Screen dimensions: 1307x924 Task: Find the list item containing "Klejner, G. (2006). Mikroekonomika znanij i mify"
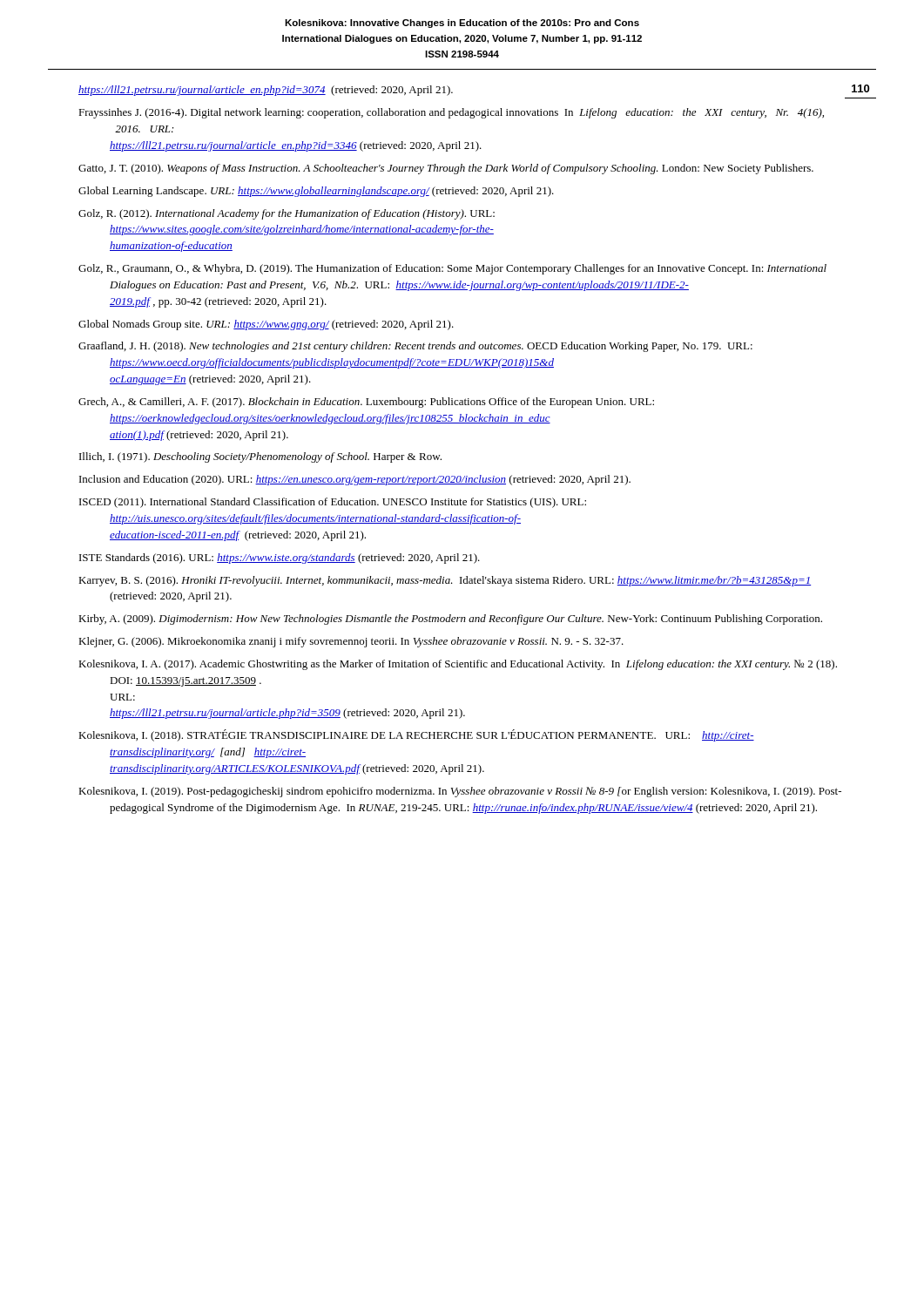[351, 641]
